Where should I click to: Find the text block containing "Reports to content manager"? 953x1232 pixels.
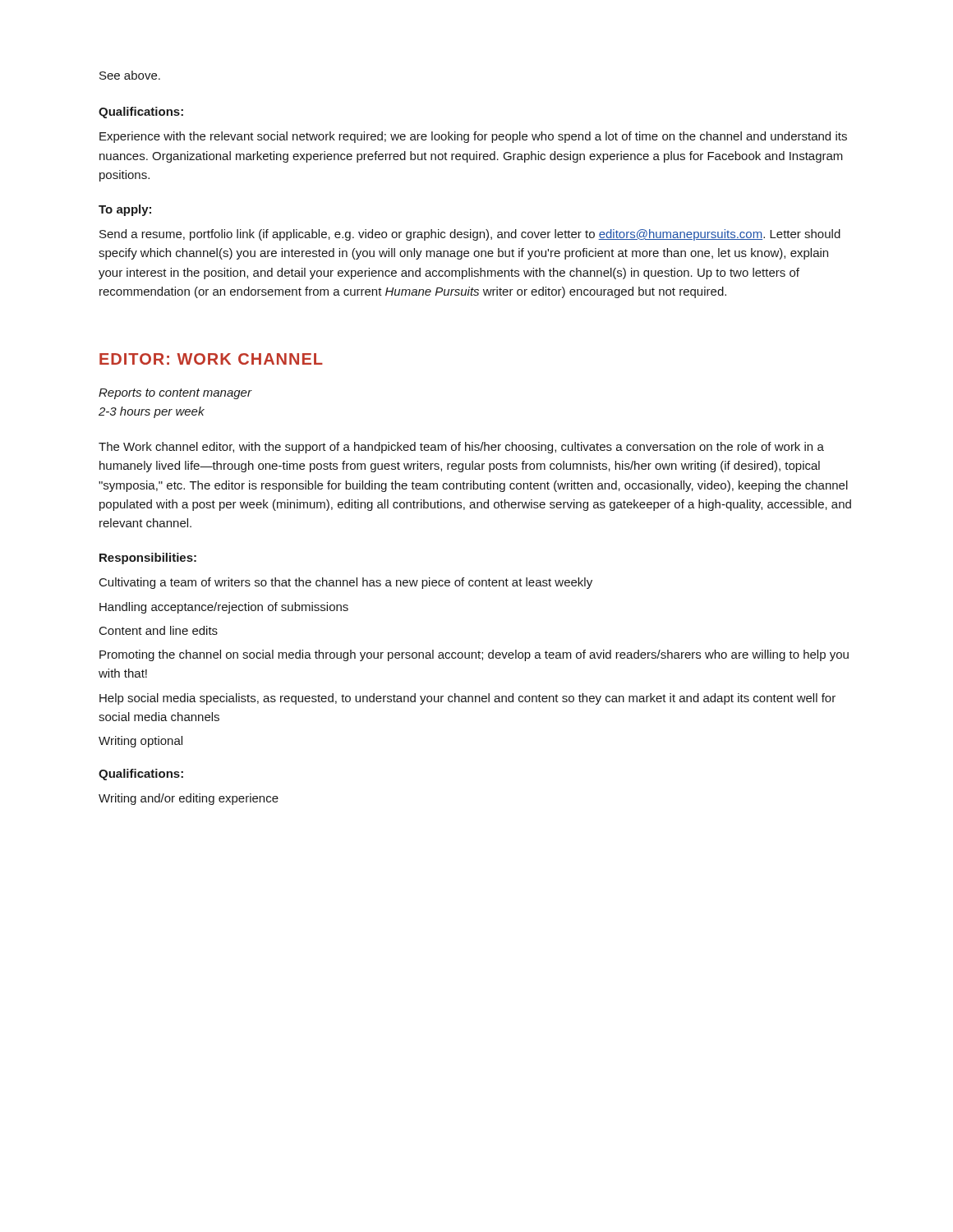(175, 394)
